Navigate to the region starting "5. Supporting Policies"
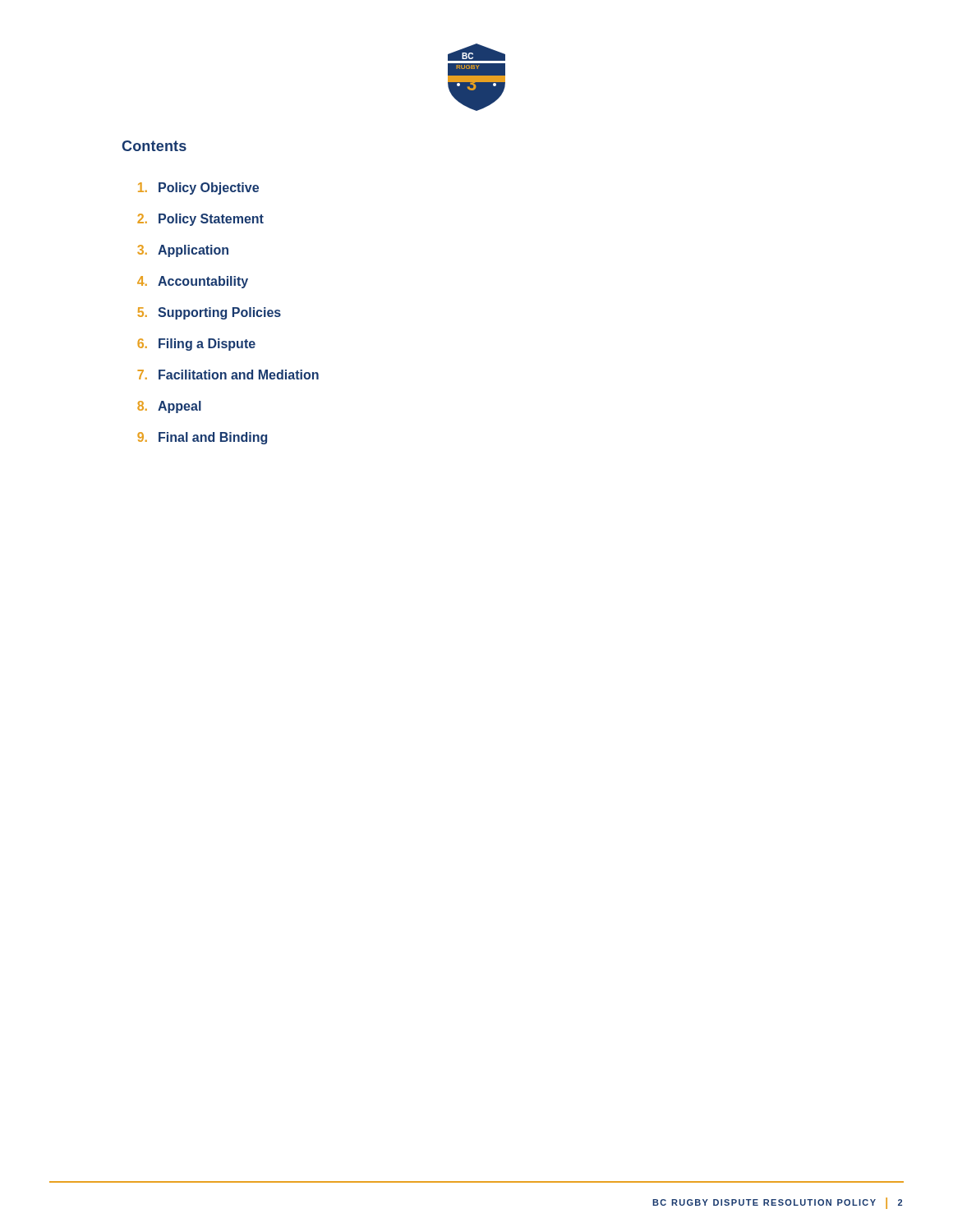 (201, 313)
